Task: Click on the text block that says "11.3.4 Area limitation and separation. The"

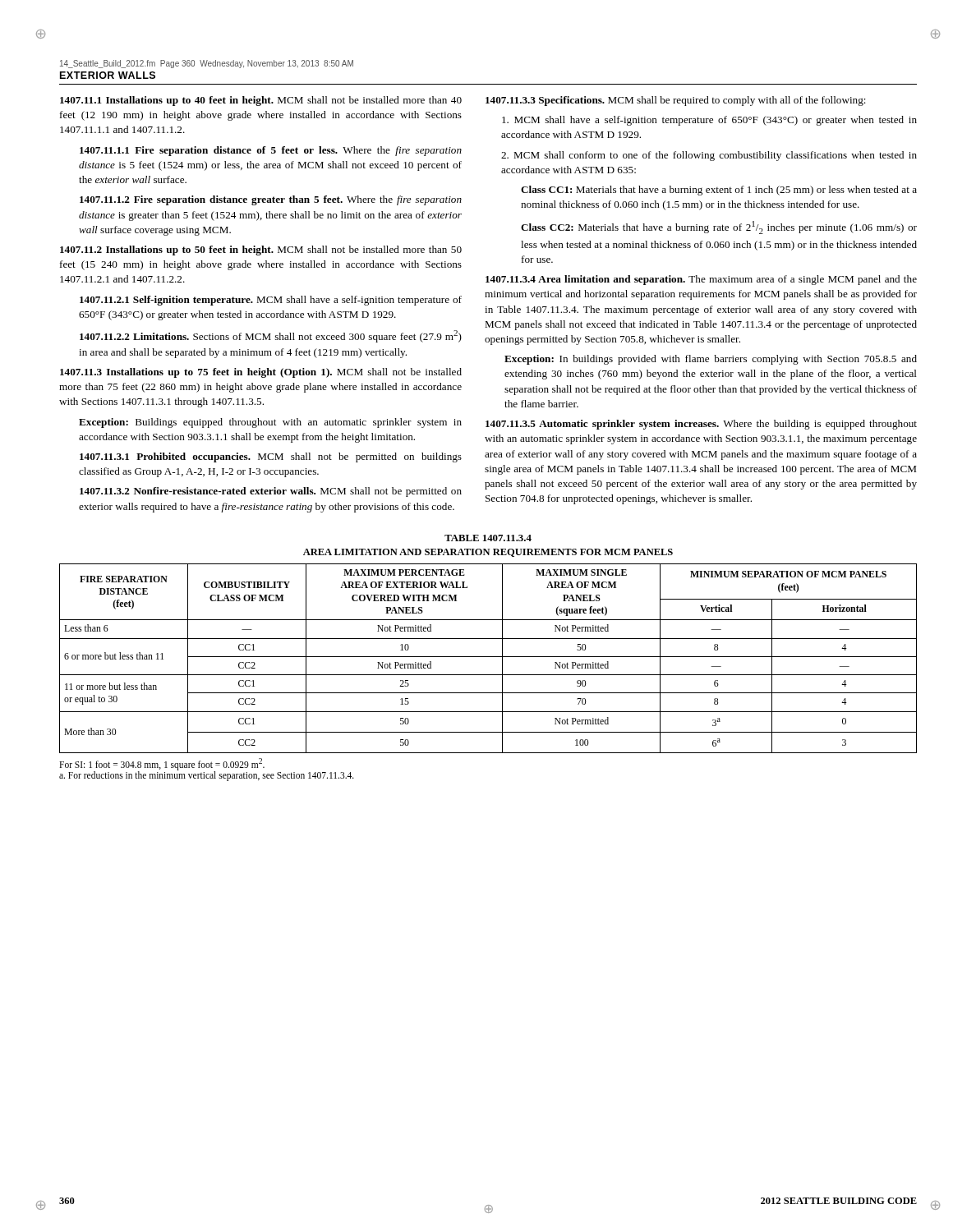Action: [x=701, y=309]
